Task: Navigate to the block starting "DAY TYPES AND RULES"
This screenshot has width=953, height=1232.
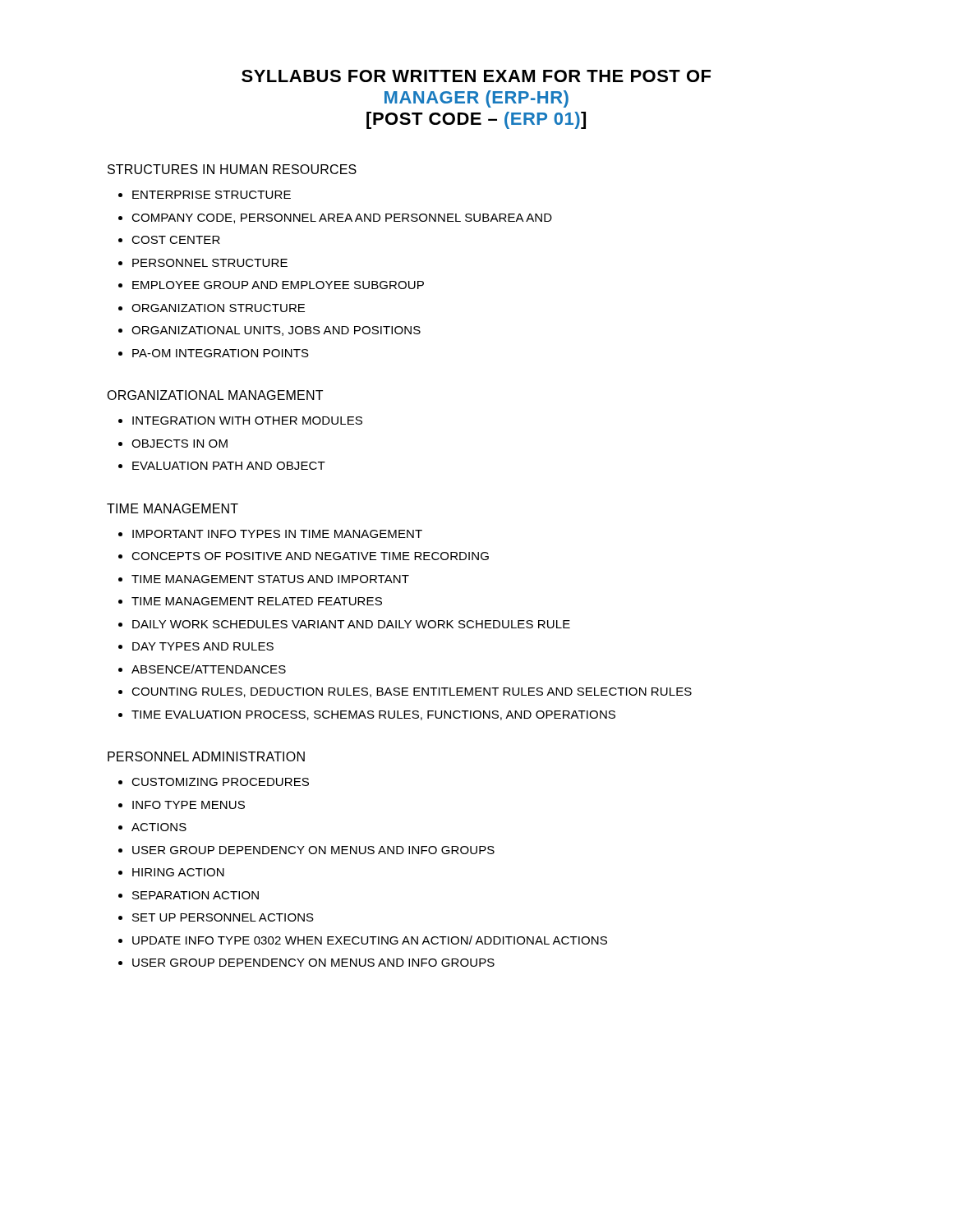Action: coord(203,646)
